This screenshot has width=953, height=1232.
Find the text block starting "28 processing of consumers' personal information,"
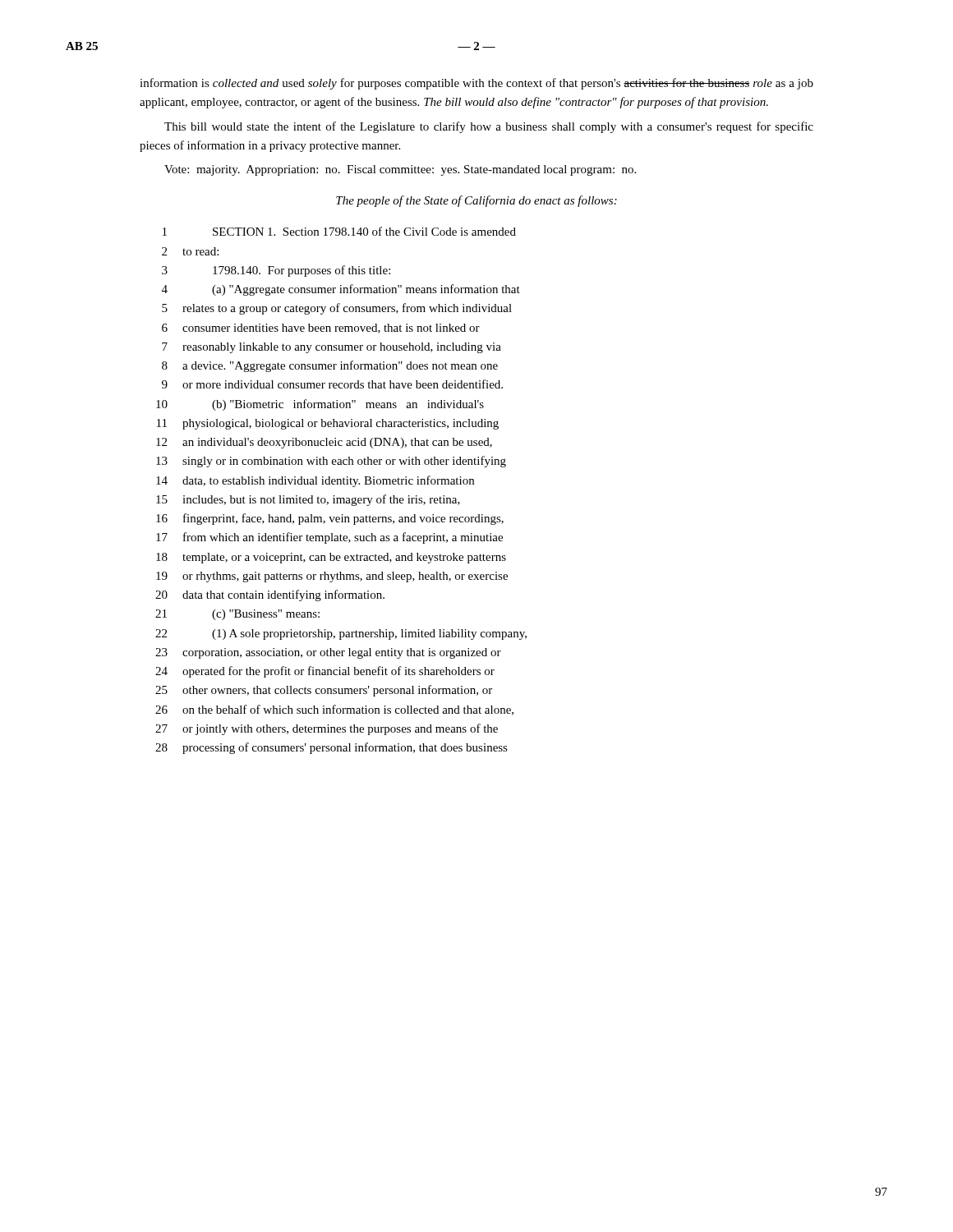coord(476,748)
